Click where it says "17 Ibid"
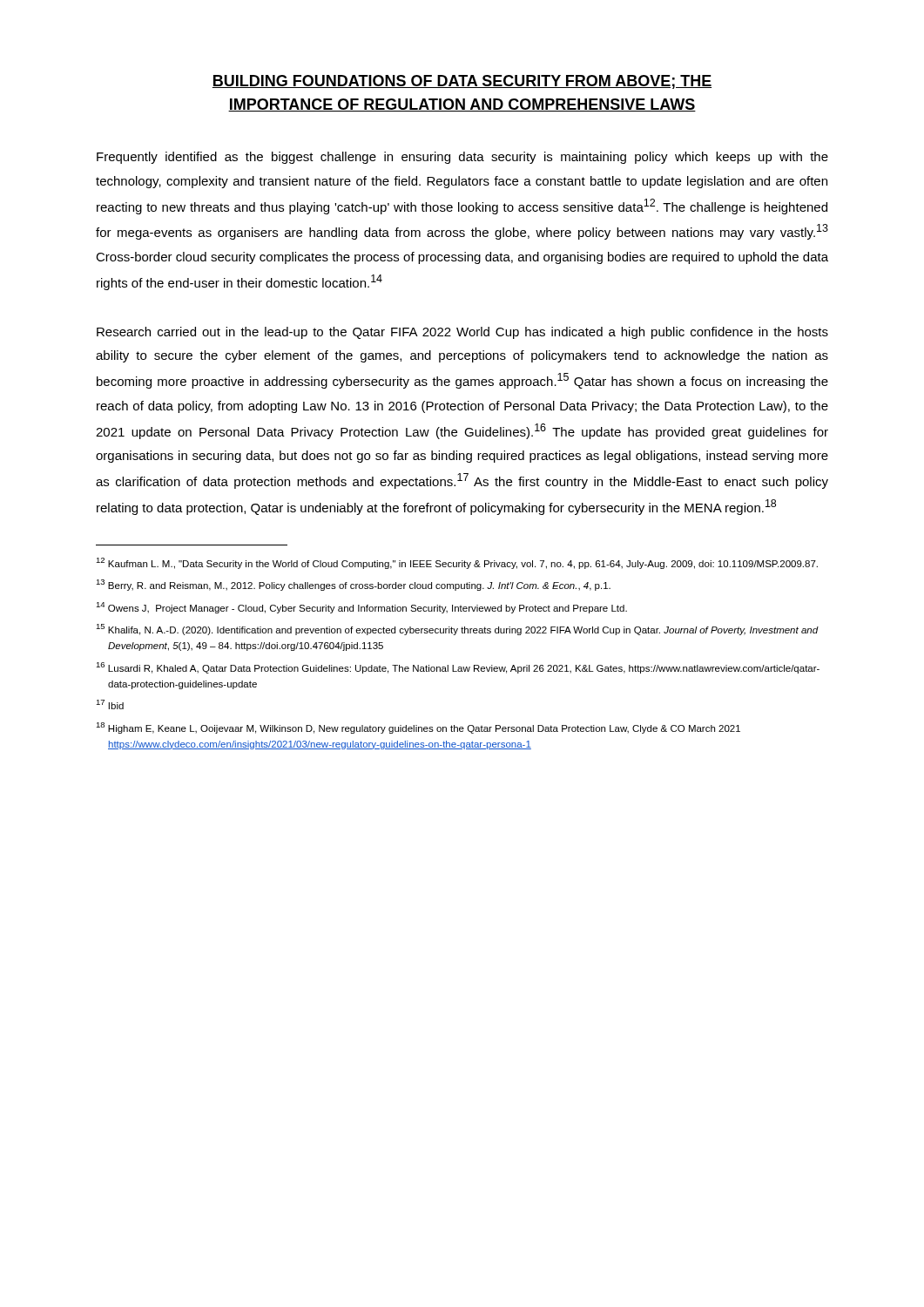Viewport: 924px width, 1307px height. [x=110, y=704]
